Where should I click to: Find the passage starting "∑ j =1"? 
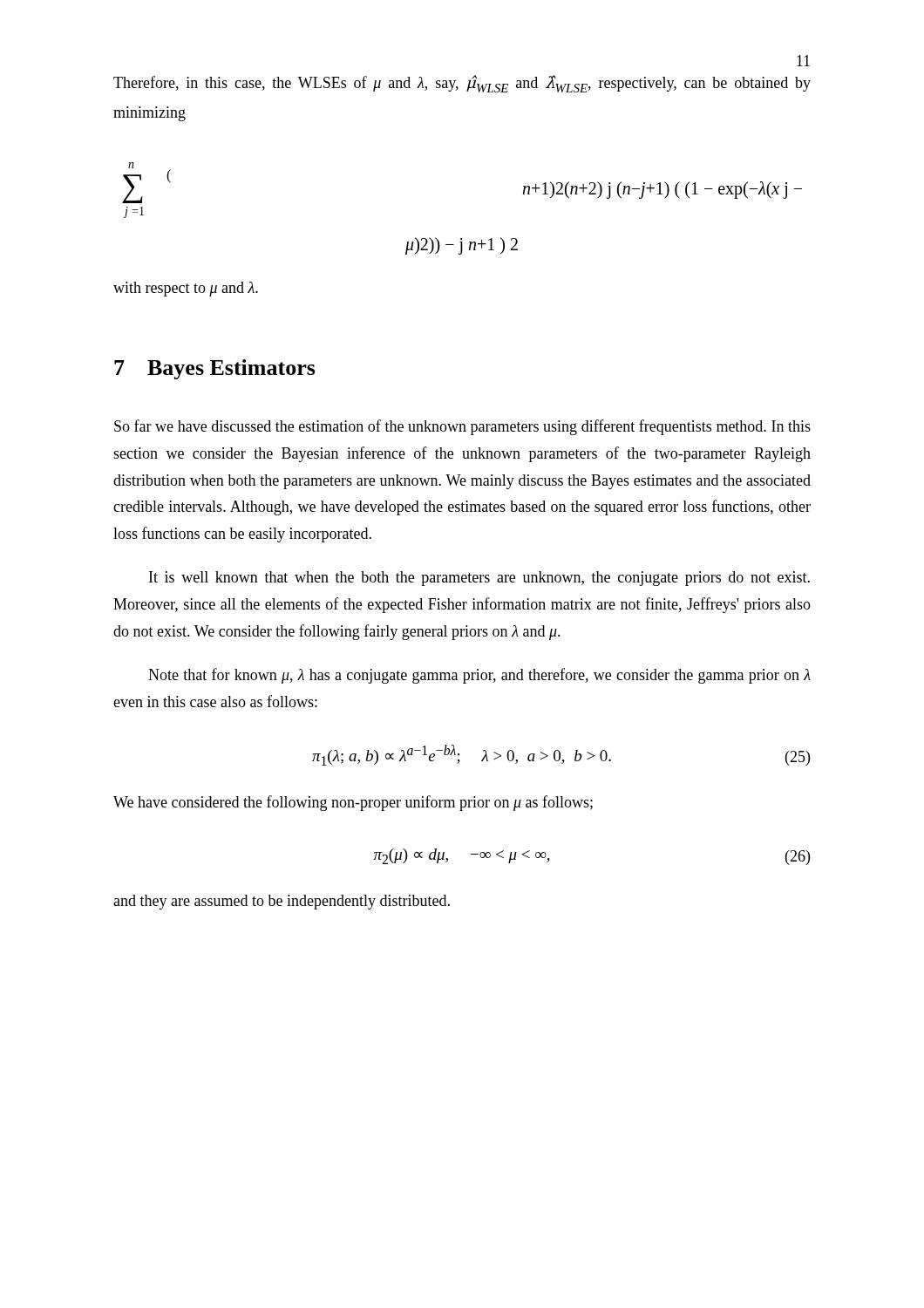coord(132,184)
